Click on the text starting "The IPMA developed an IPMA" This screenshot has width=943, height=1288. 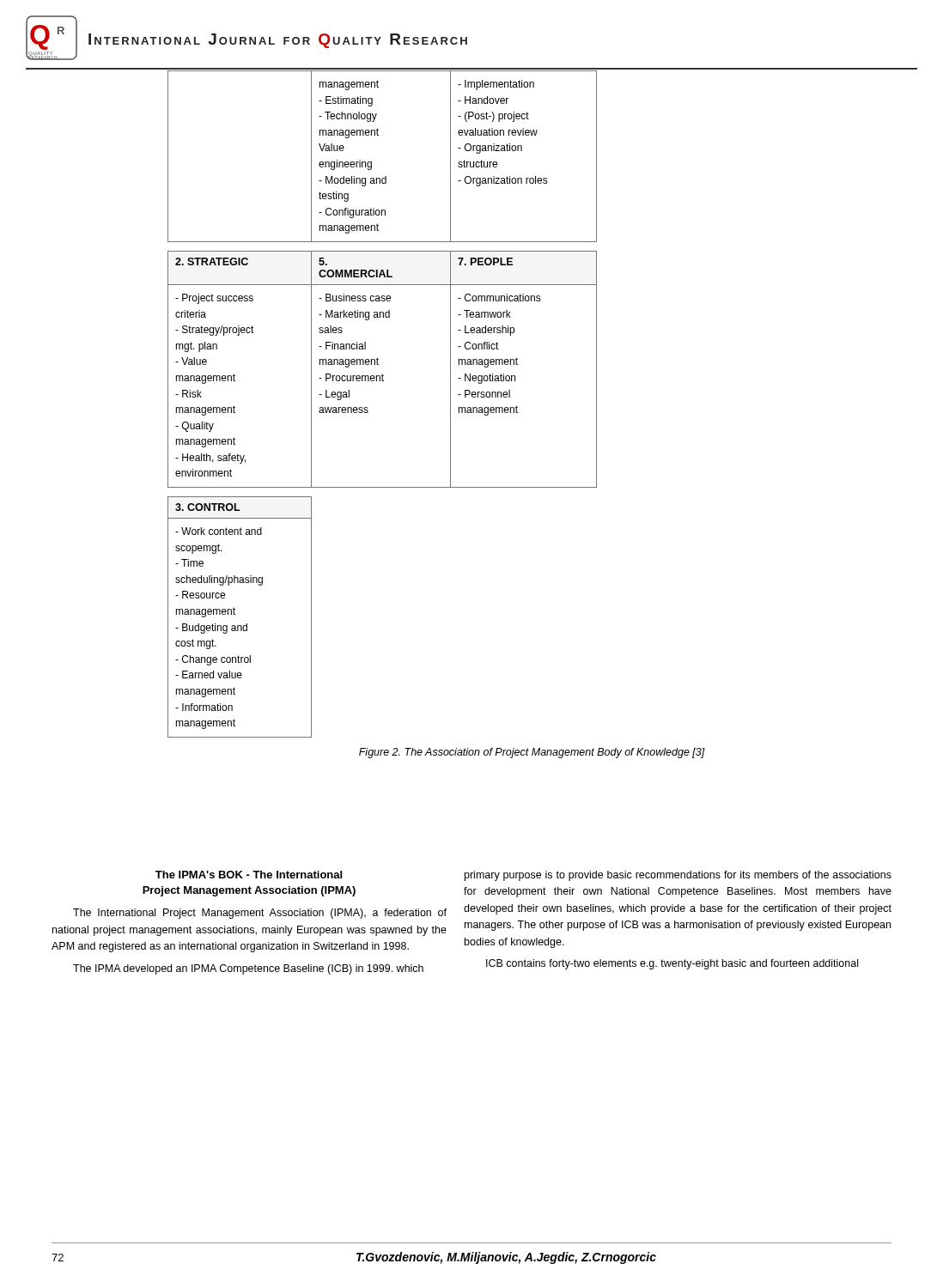pyautogui.click(x=248, y=968)
